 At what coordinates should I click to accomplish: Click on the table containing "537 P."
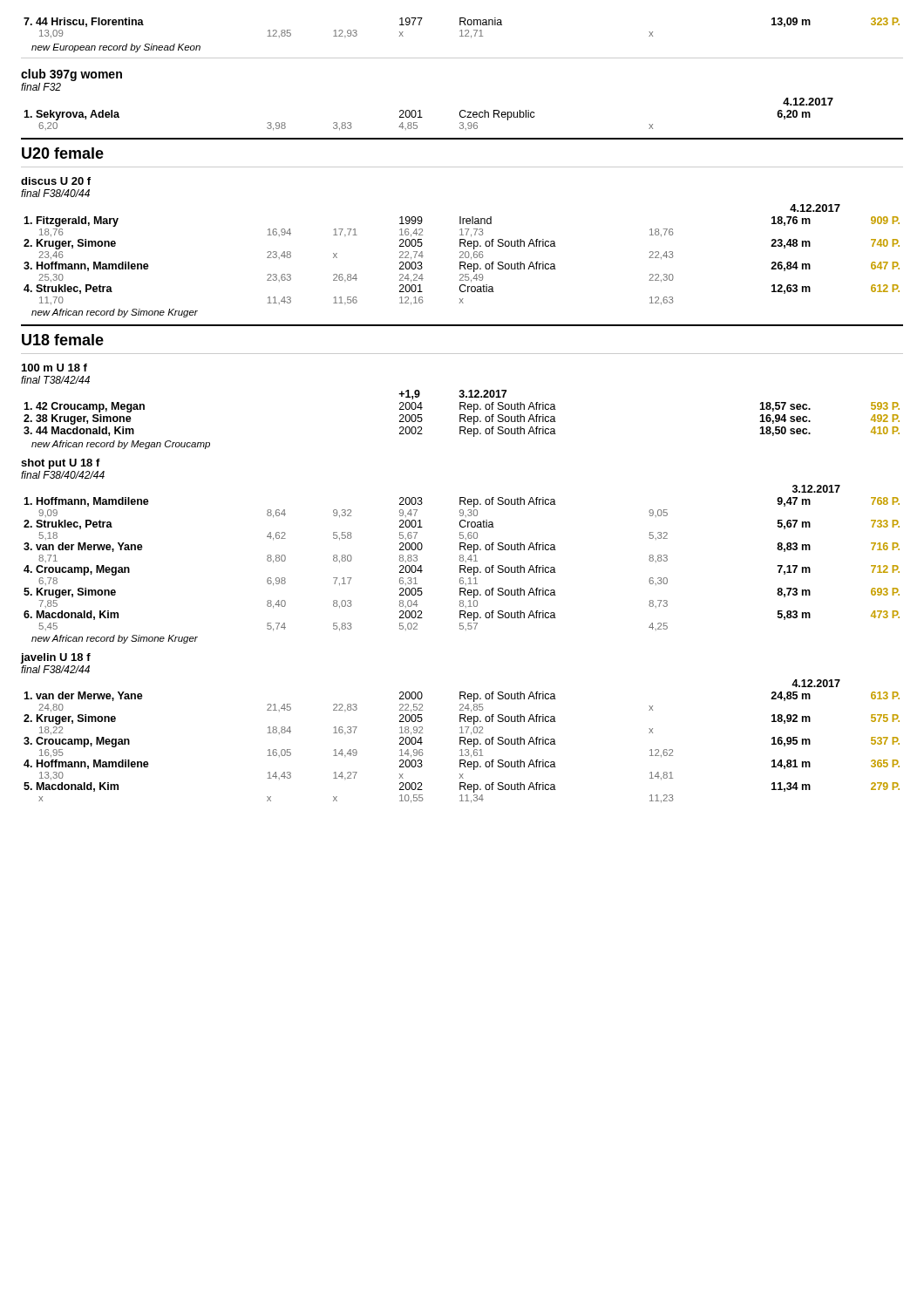click(x=462, y=740)
